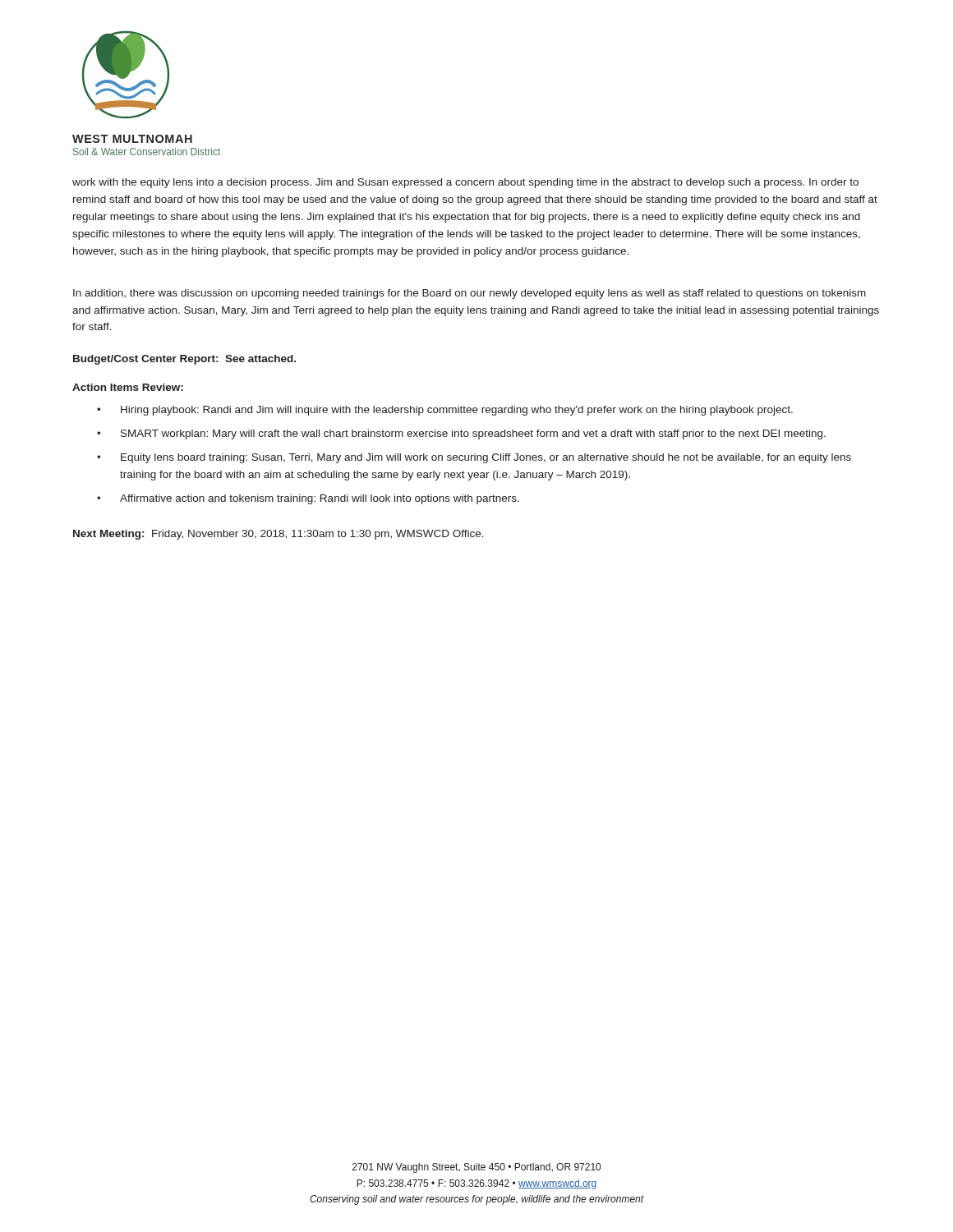Find the section header on this page that starts "Budget/Cost Center Report: See"
953x1232 pixels.
[x=184, y=359]
